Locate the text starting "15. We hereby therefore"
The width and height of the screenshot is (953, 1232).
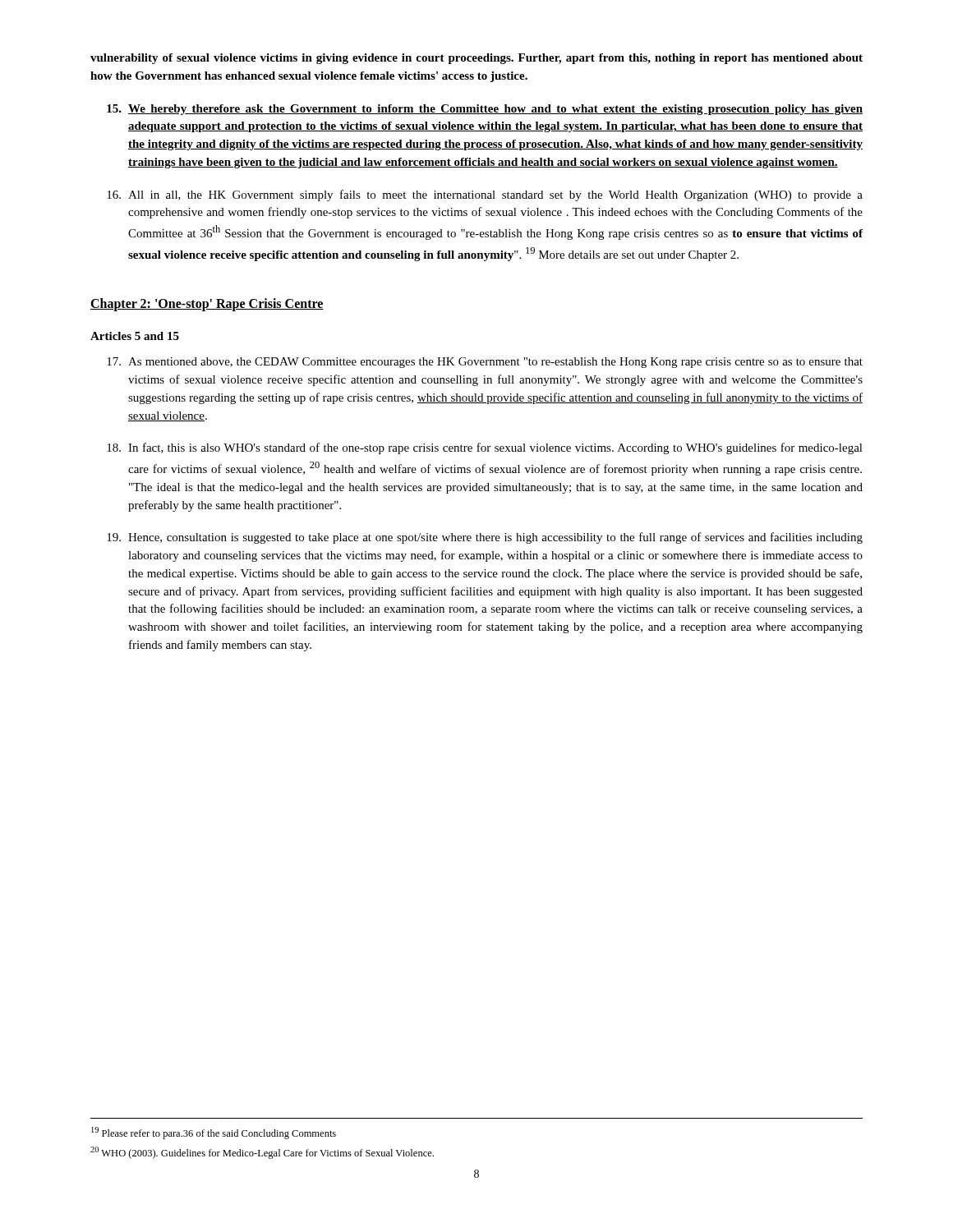click(476, 136)
